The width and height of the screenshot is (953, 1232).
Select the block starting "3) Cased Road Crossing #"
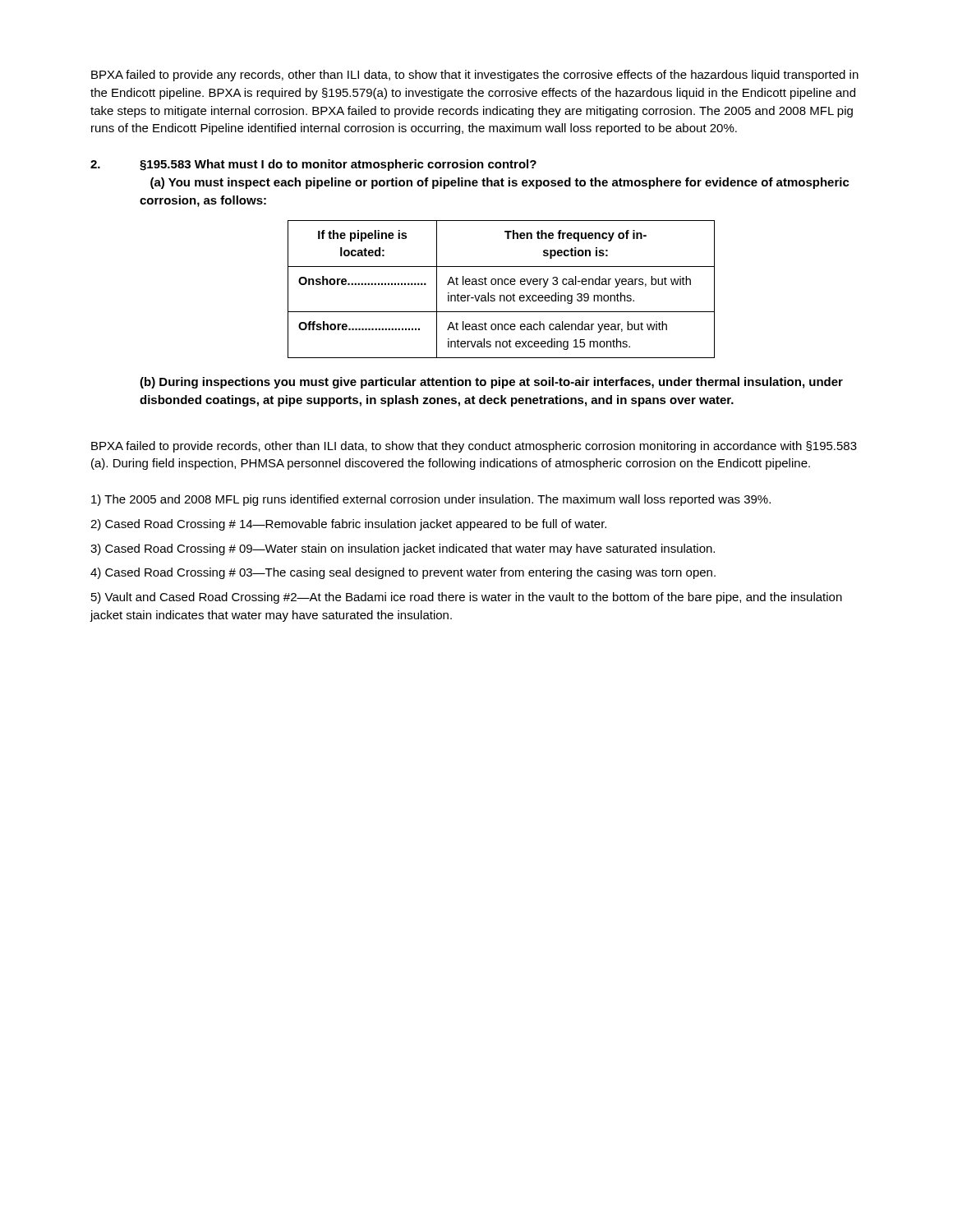[403, 548]
